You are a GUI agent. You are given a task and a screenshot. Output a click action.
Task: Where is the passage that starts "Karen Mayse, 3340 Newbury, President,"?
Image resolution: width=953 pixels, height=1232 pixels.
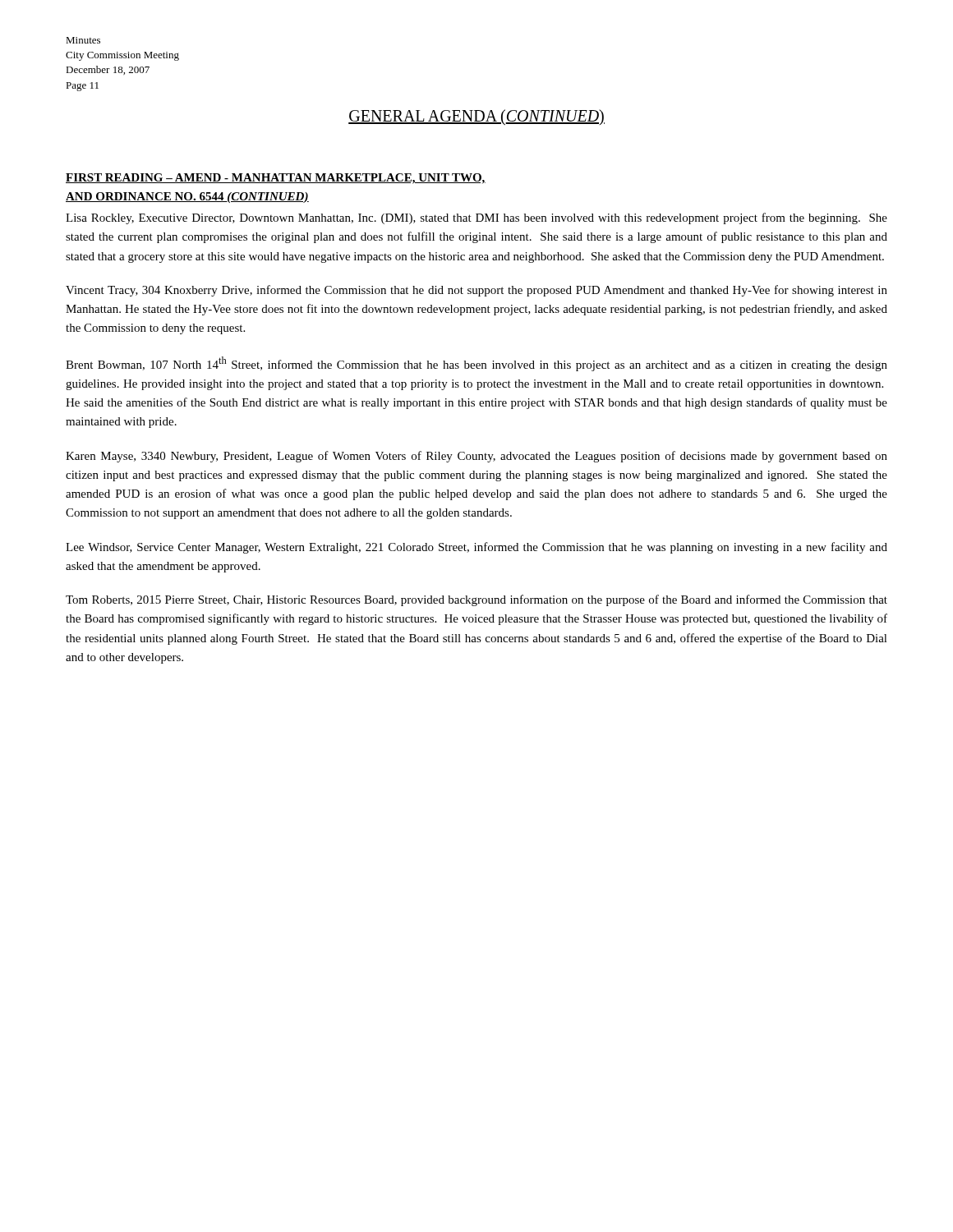tap(476, 484)
